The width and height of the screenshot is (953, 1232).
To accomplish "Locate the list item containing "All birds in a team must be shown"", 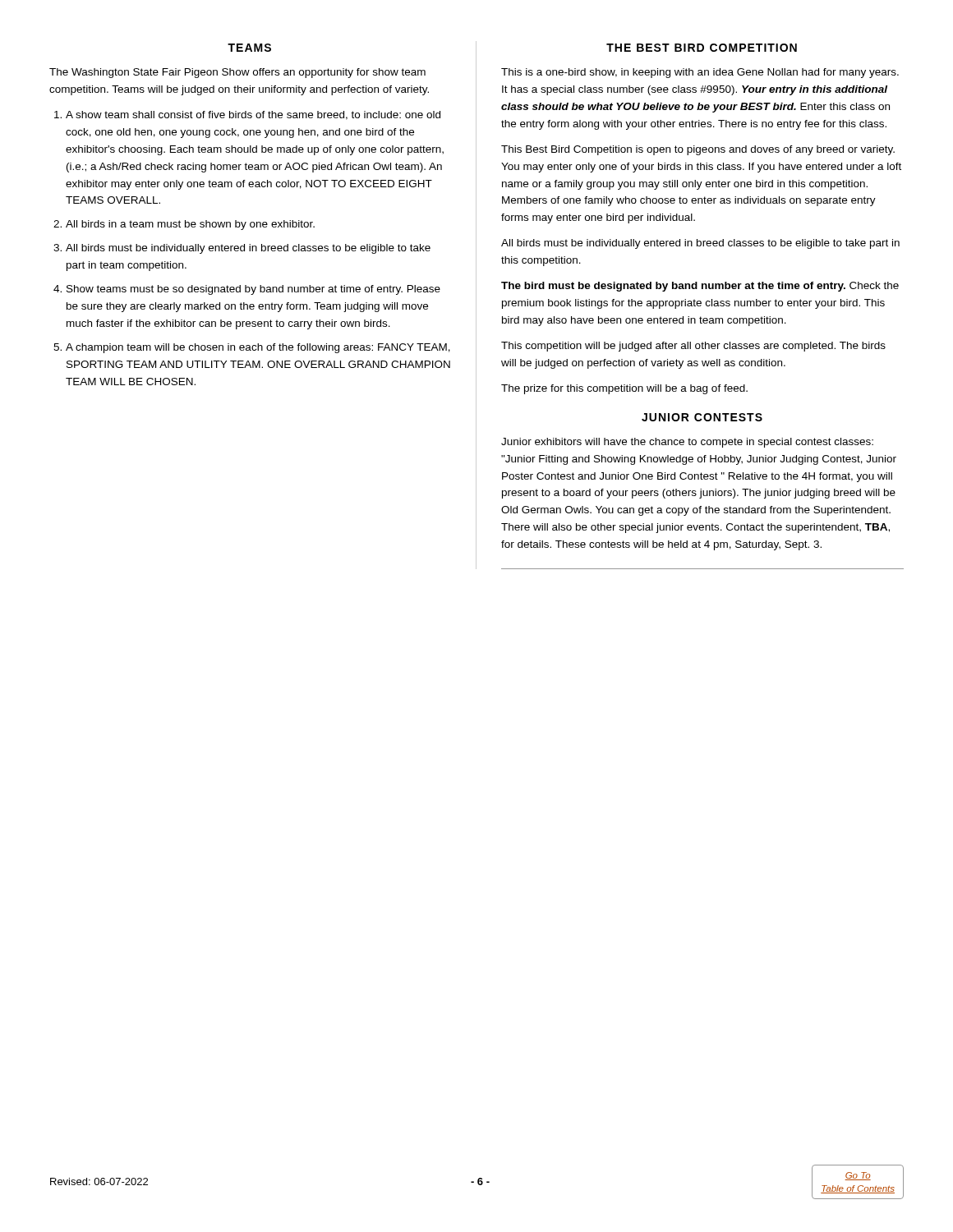I will pyautogui.click(x=191, y=224).
